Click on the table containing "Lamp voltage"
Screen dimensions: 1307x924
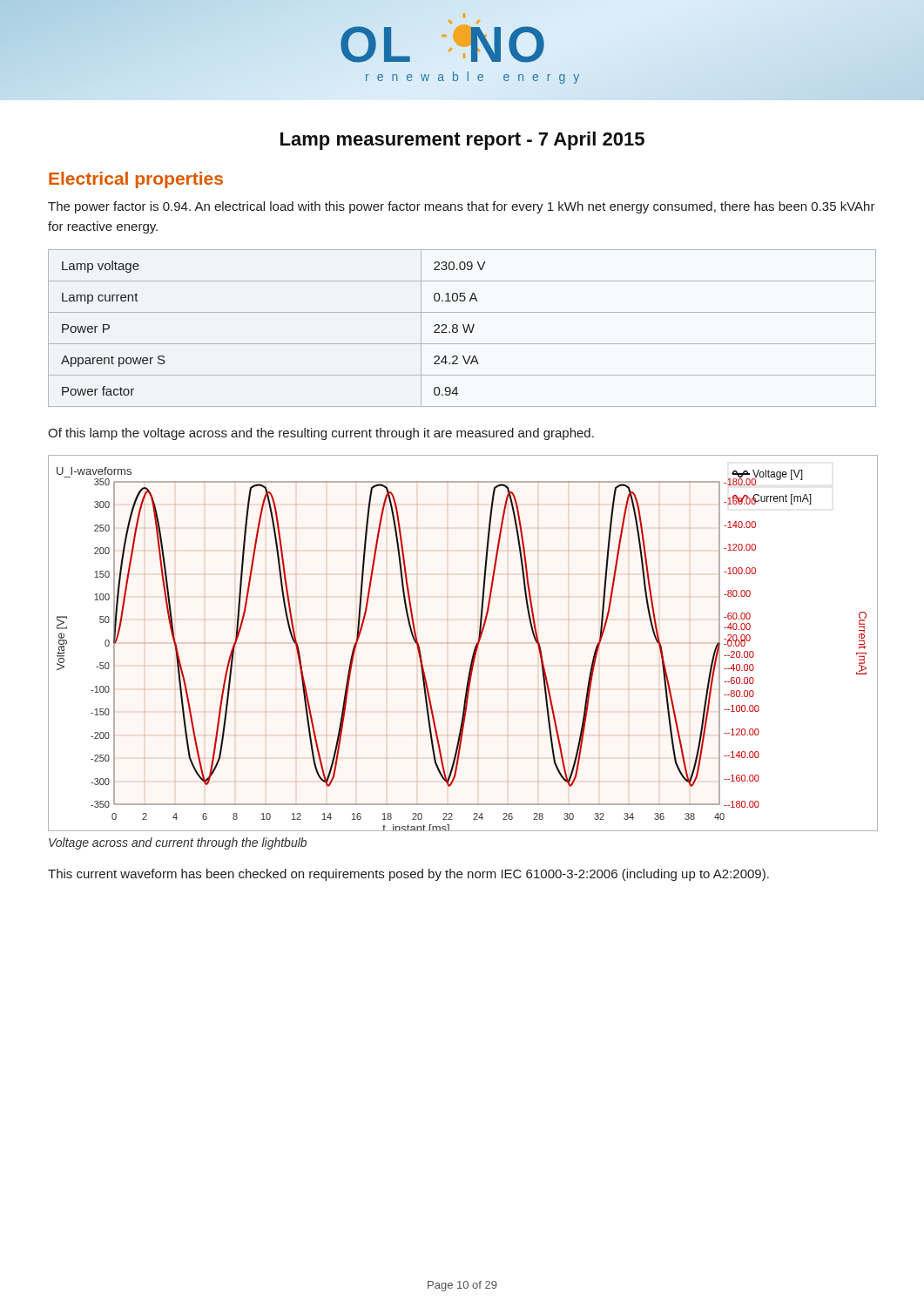coord(462,328)
